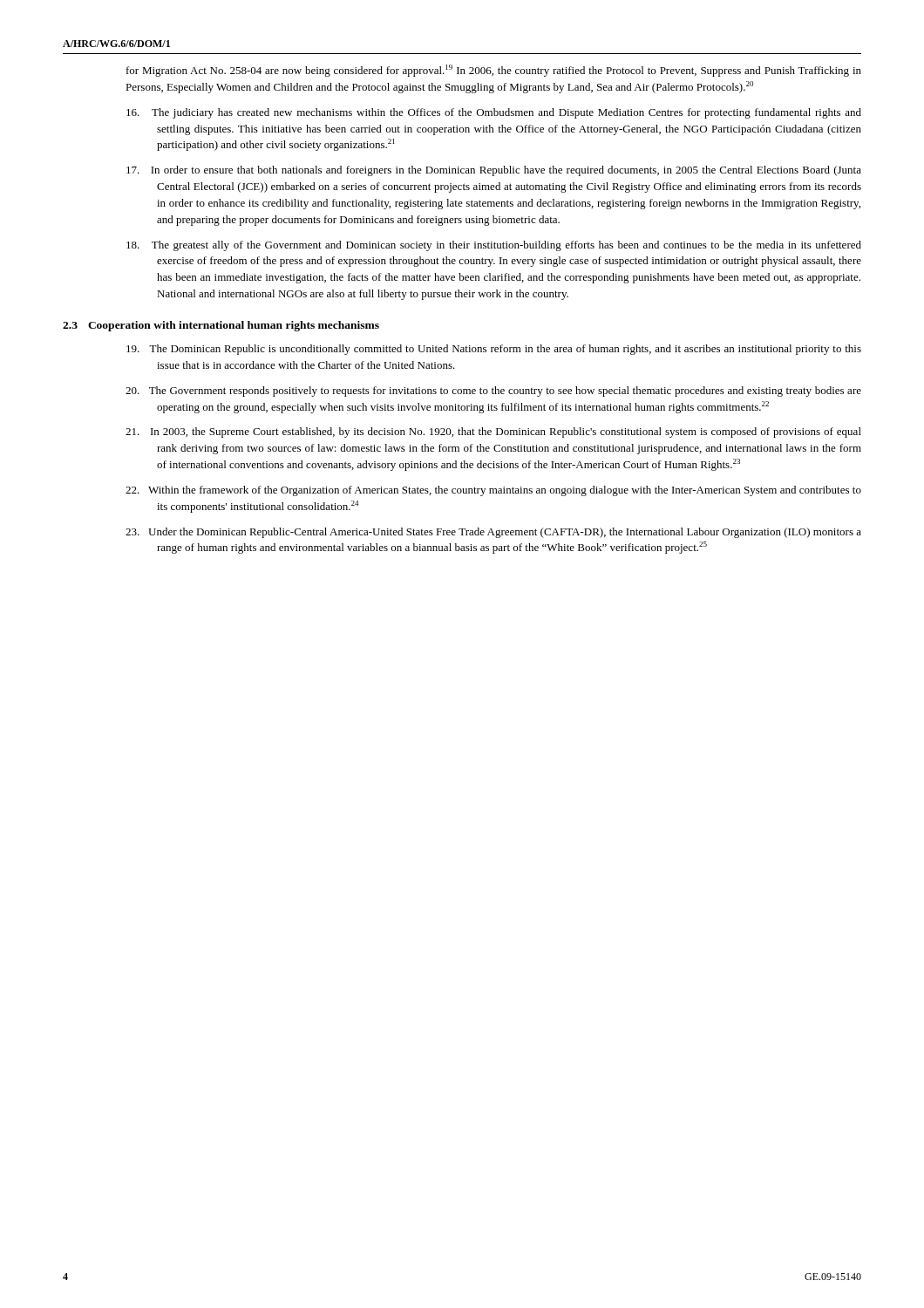Image resolution: width=924 pixels, height=1308 pixels.
Task: Locate the block of text that opens with "Under the Dominican Republic-Central America-United States Free"
Action: [x=493, y=539]
